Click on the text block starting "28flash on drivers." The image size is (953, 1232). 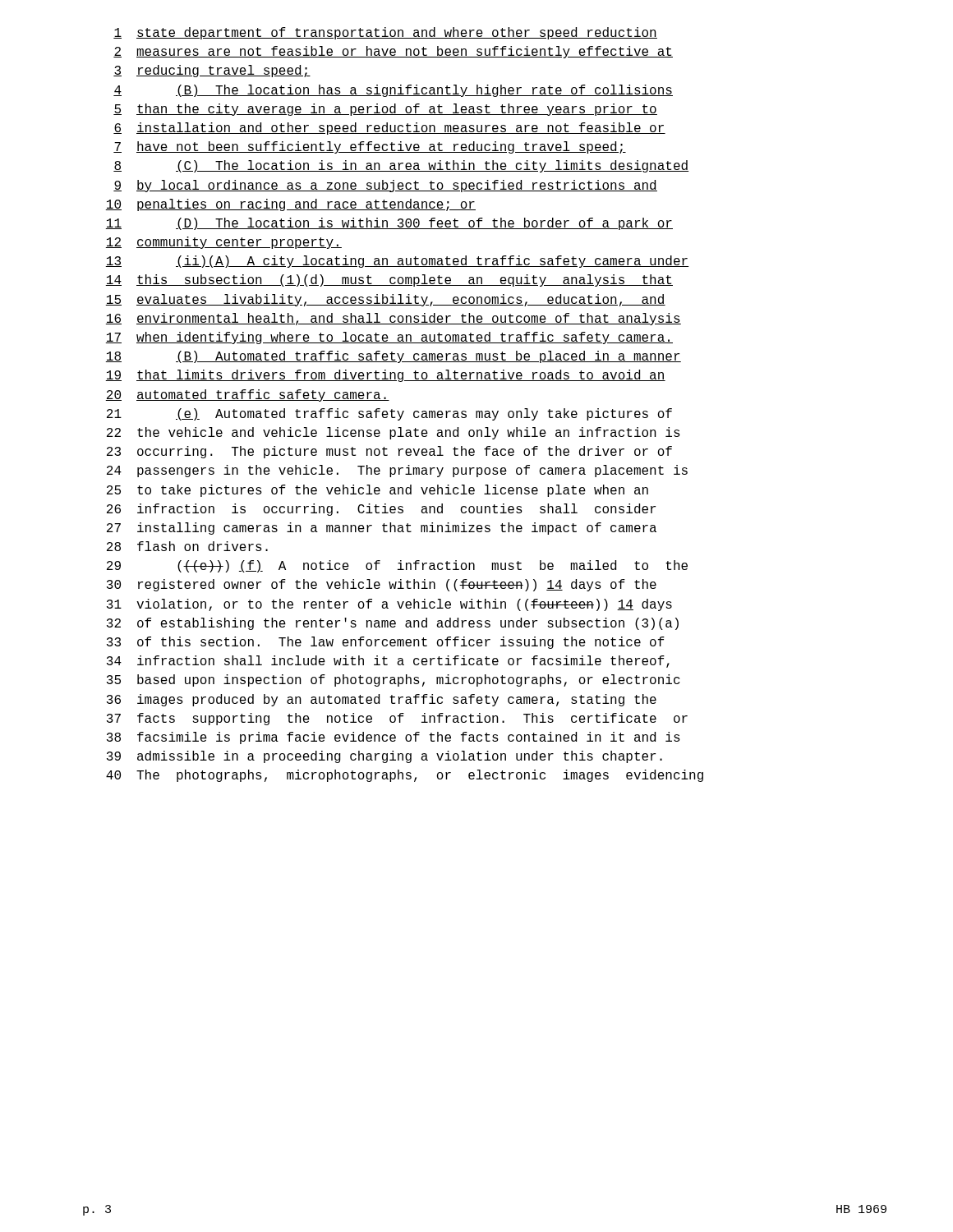click(187, 546)
